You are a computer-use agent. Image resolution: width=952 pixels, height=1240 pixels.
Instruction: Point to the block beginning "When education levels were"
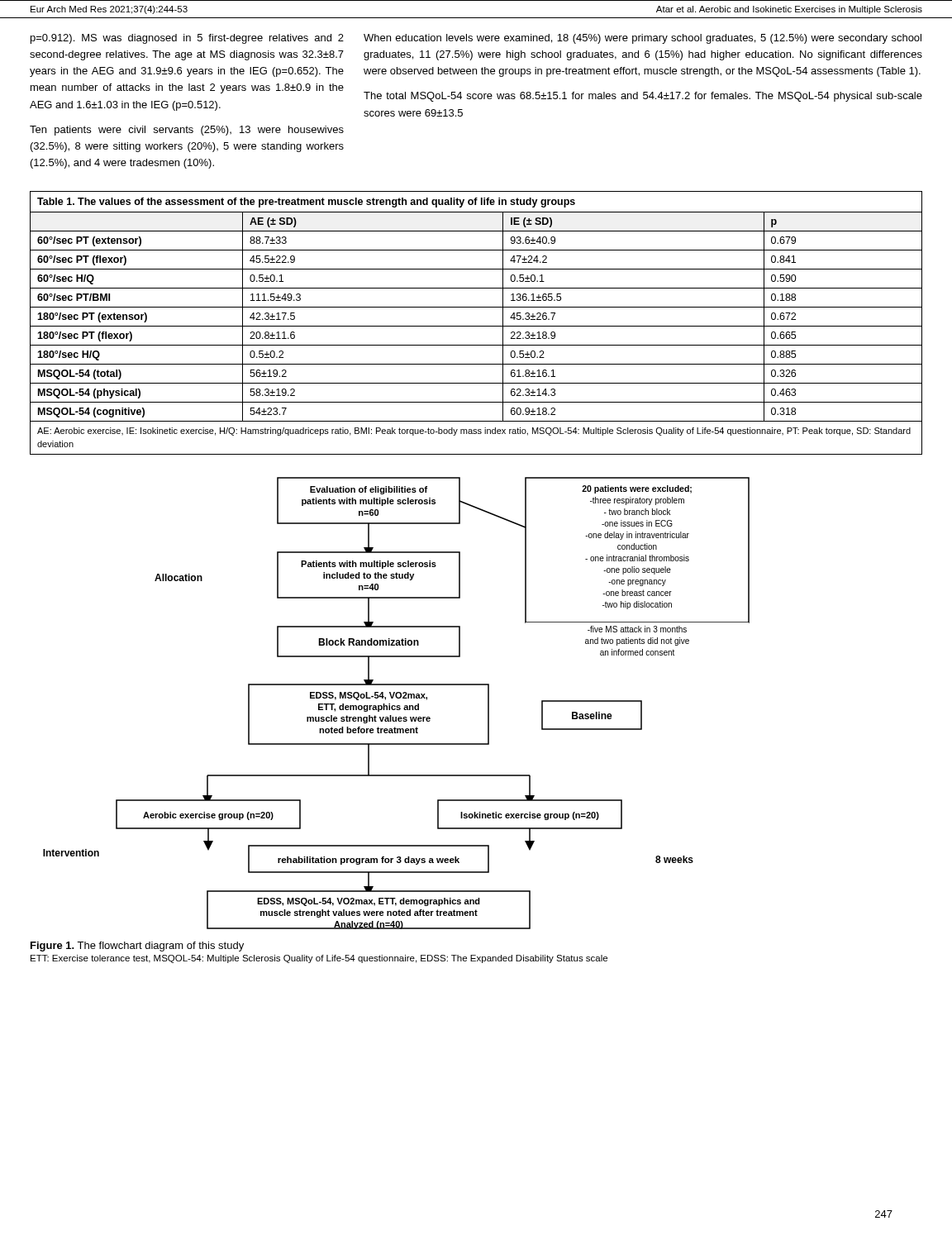click(x=643, y=54)
